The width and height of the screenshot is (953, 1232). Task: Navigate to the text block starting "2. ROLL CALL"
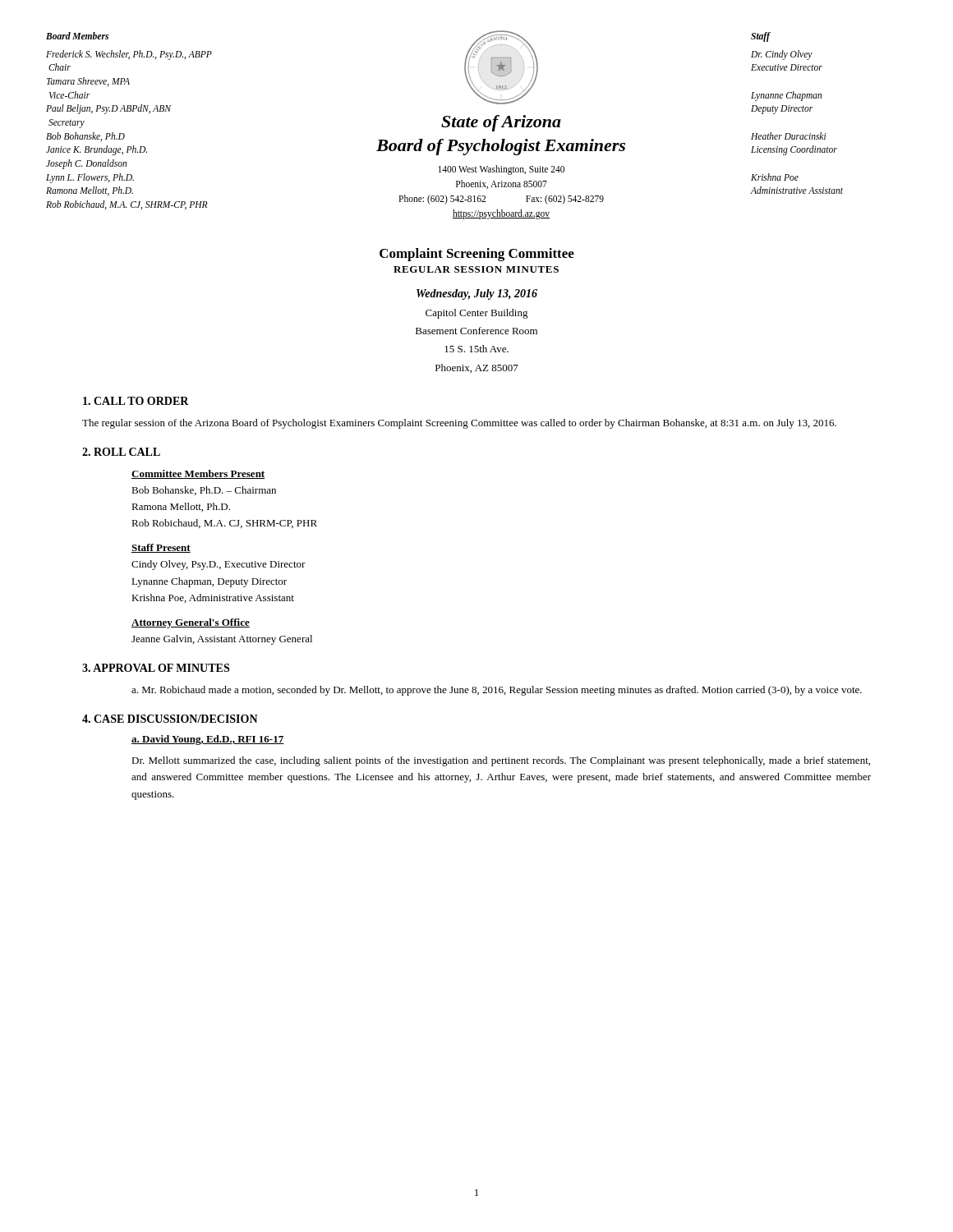[x=121, y=452]
